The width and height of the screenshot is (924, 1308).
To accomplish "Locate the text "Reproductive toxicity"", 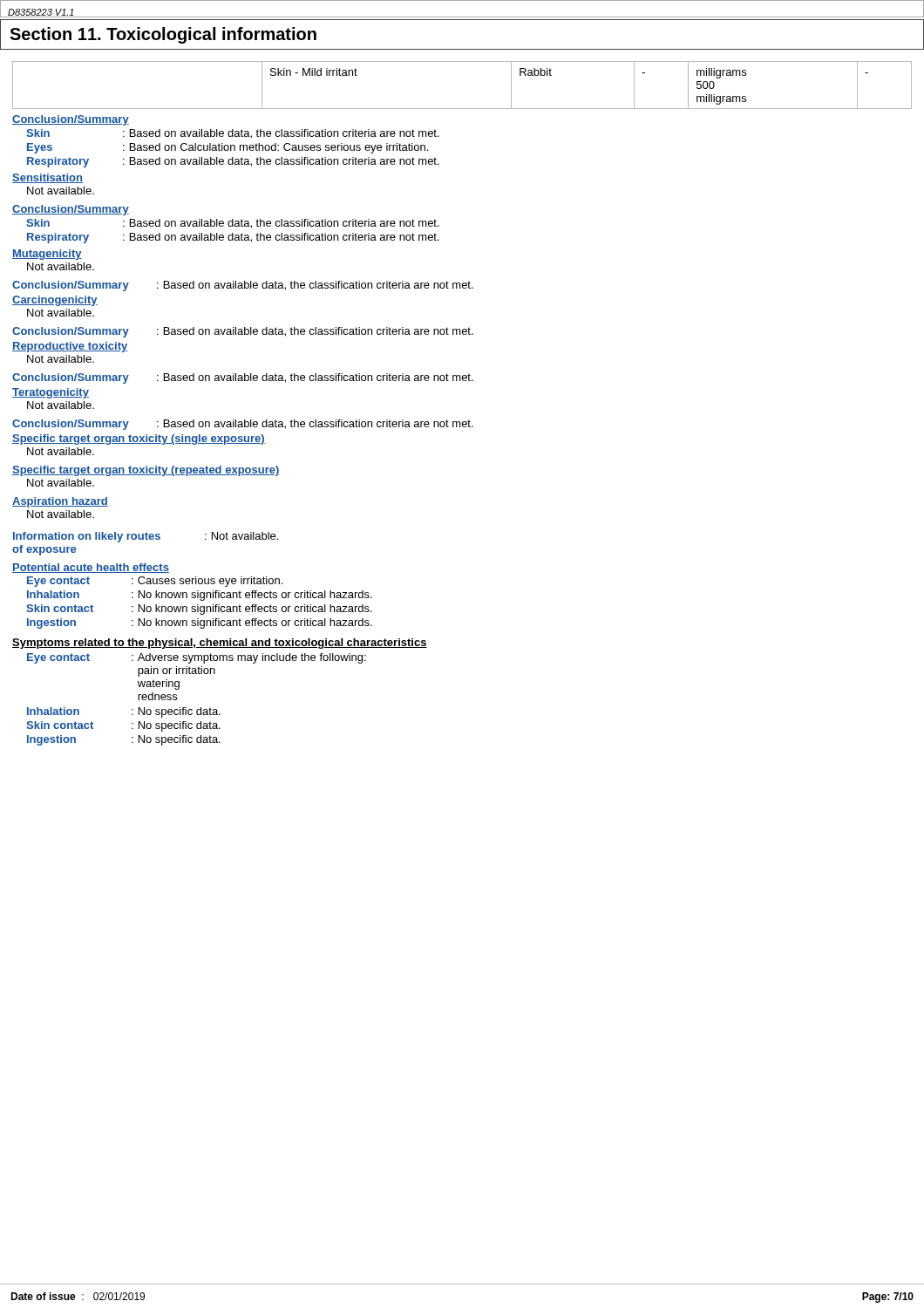I will (70, 346).
